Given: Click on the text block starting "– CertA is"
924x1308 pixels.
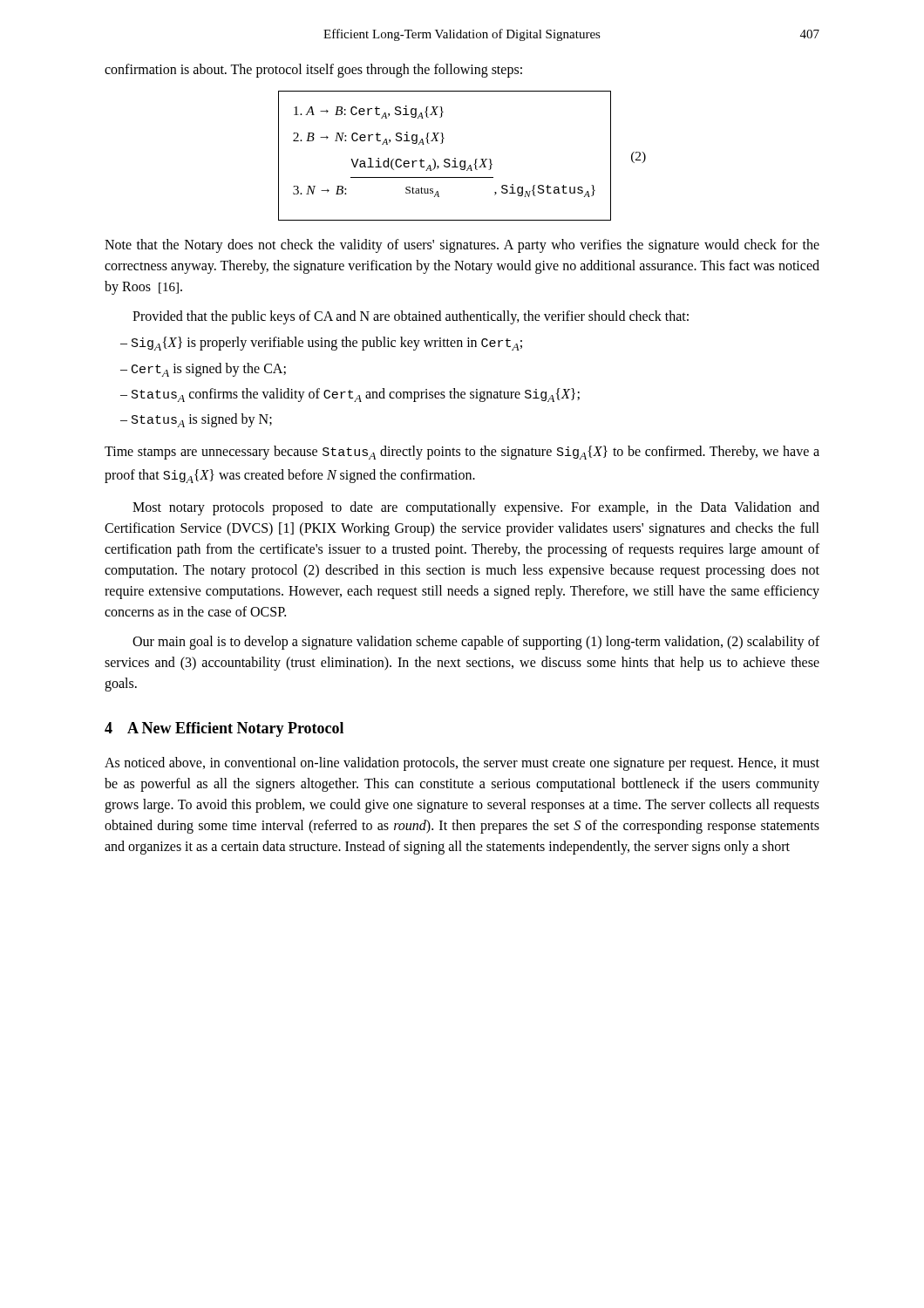Looking at the screenshot, I should click(x=203, y=370).
